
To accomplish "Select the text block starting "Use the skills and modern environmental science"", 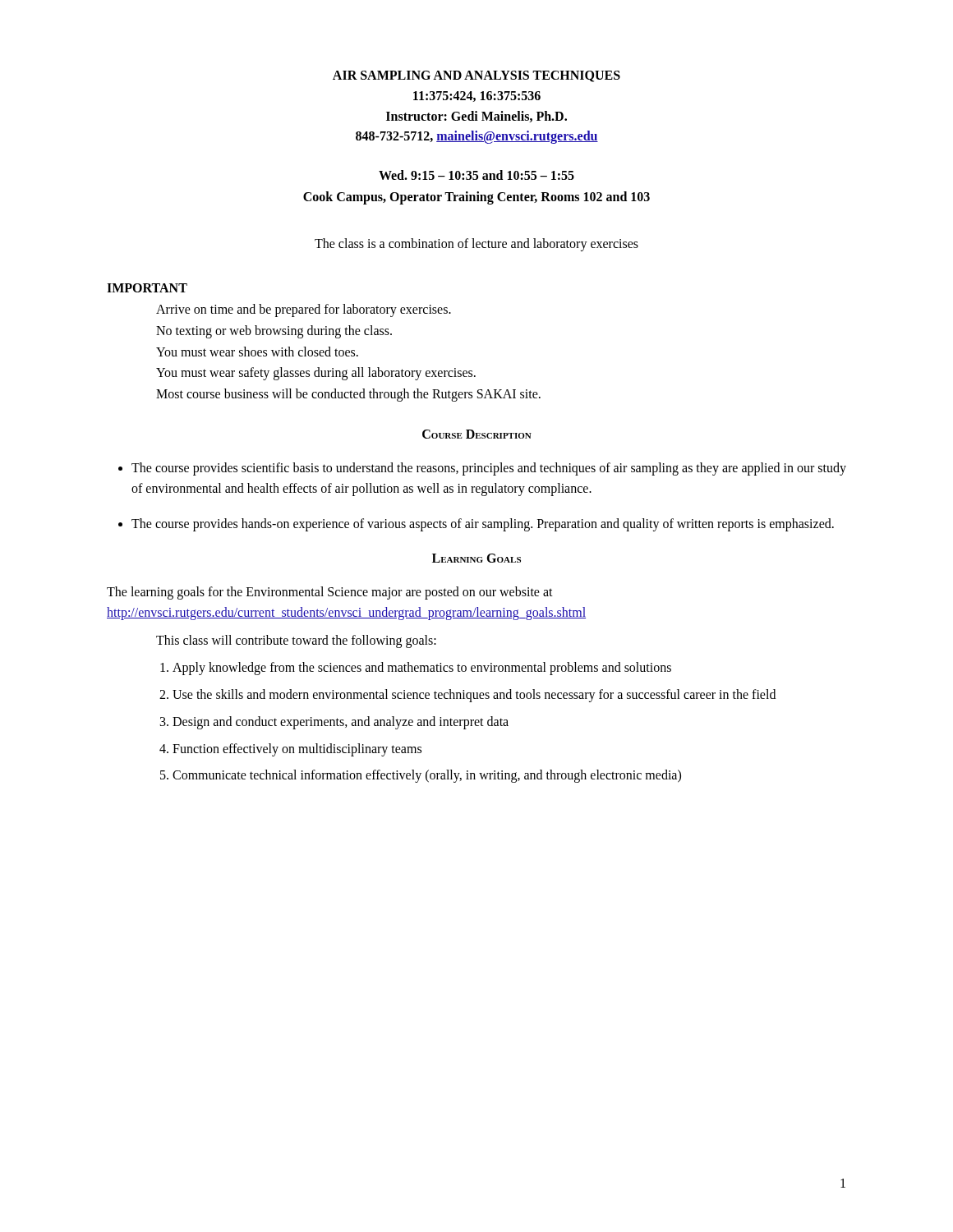I will tap(474, 694).
